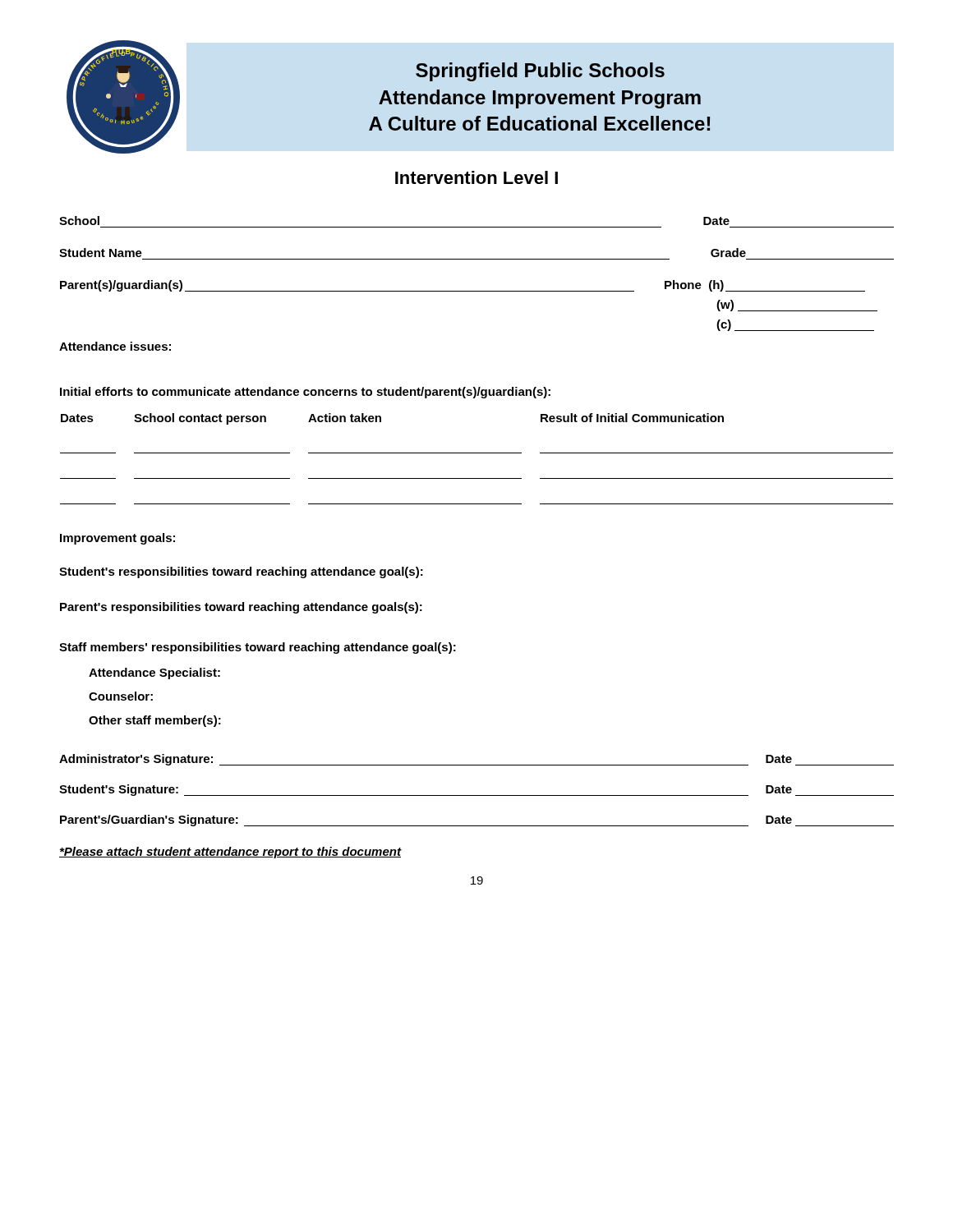Viewport: 953px width, 1232px height.
Task: Select the table that reads "Result of Initial"
Action: 476,457
